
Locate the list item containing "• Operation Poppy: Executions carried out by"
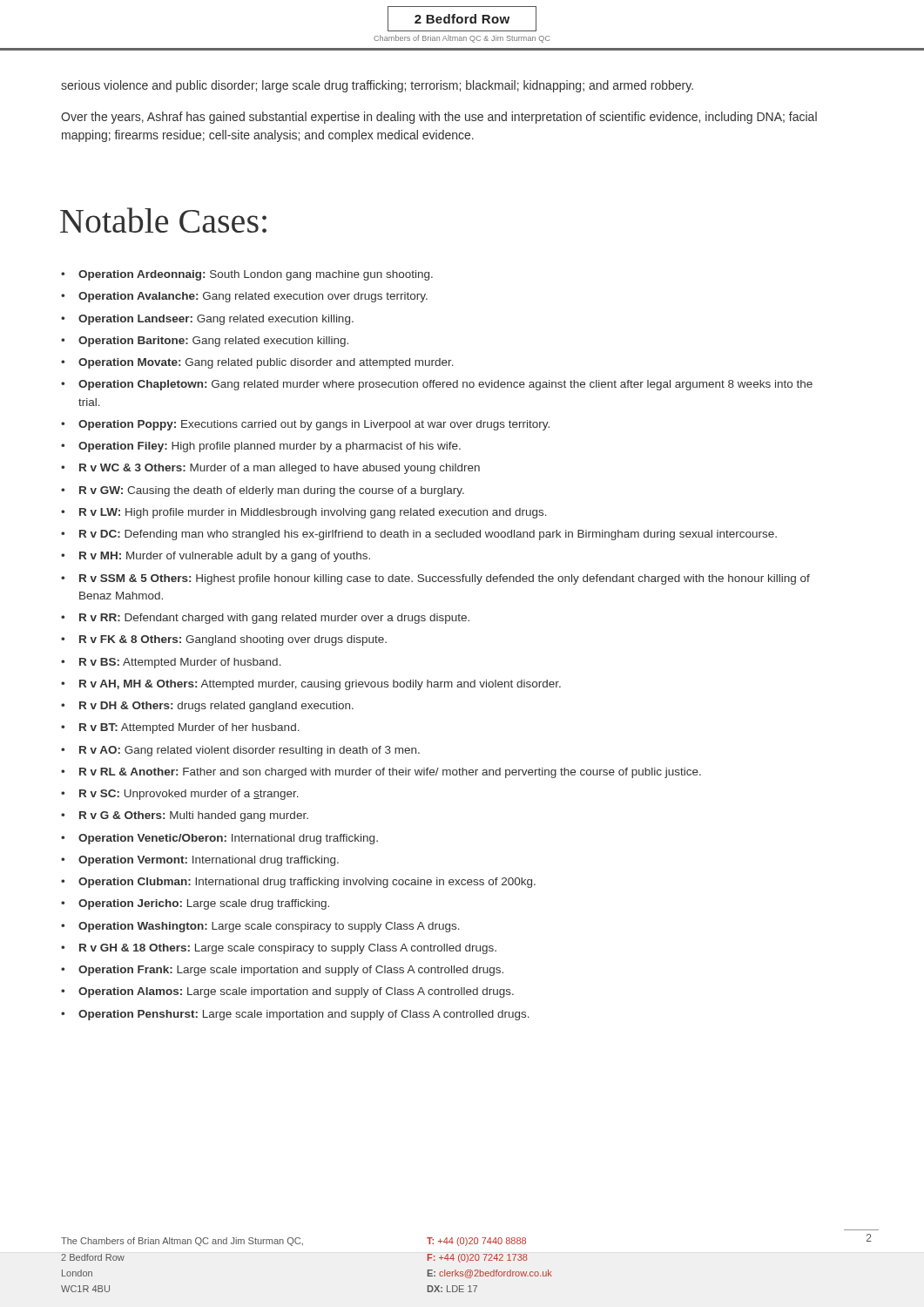click(306, 424)
